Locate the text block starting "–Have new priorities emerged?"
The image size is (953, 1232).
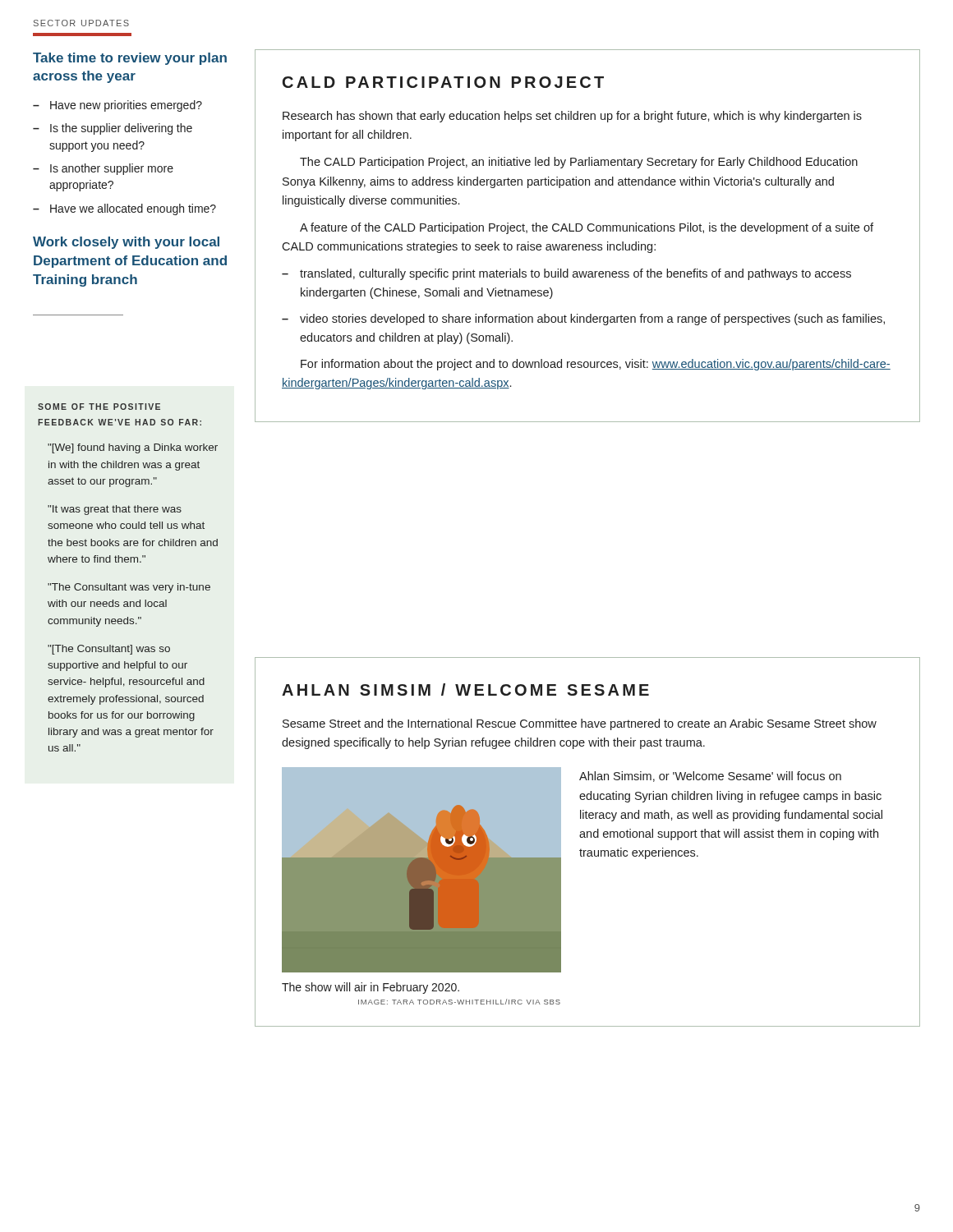click(118, 105)
